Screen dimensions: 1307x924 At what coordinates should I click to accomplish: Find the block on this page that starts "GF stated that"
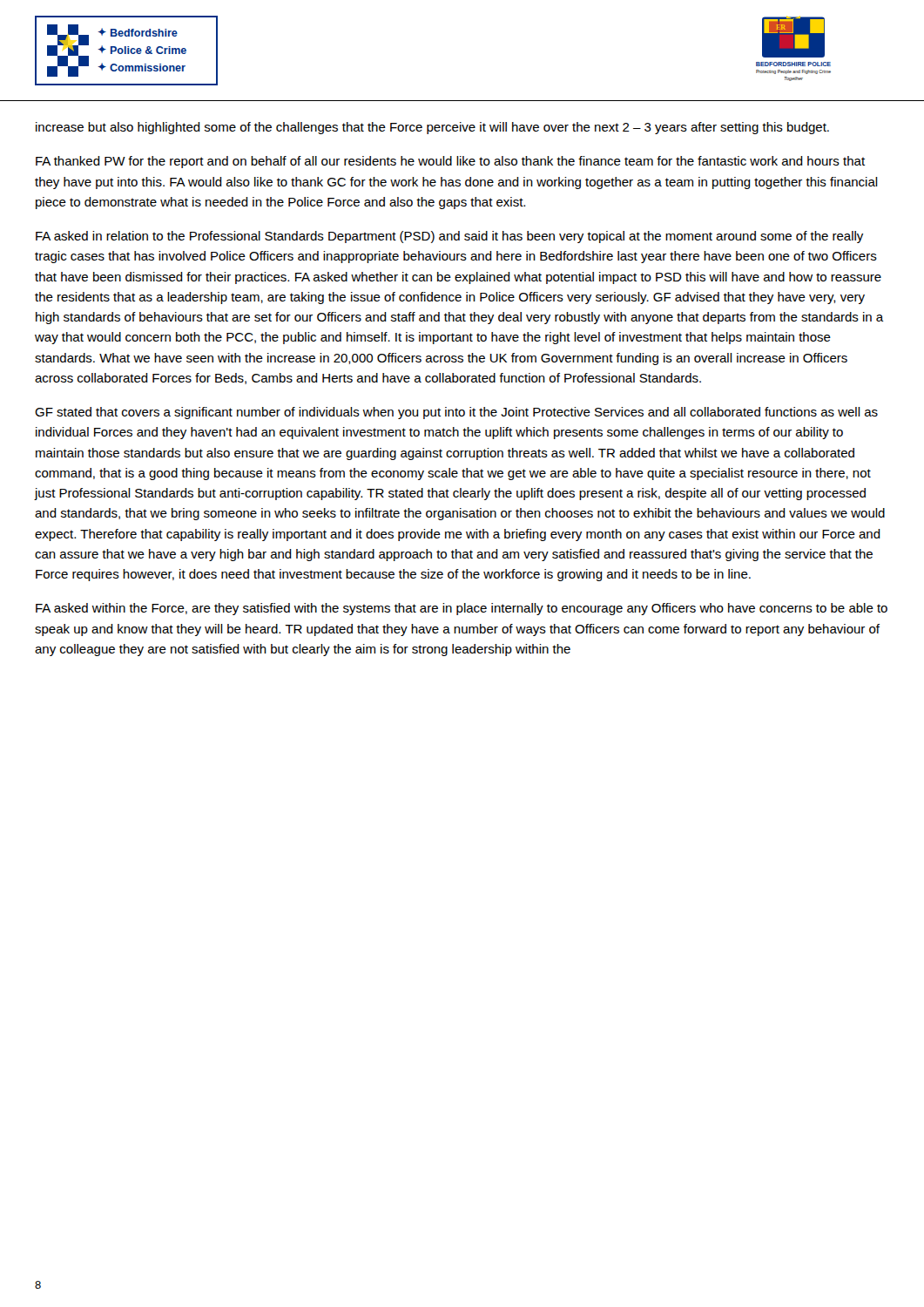(x=460, y=493)
